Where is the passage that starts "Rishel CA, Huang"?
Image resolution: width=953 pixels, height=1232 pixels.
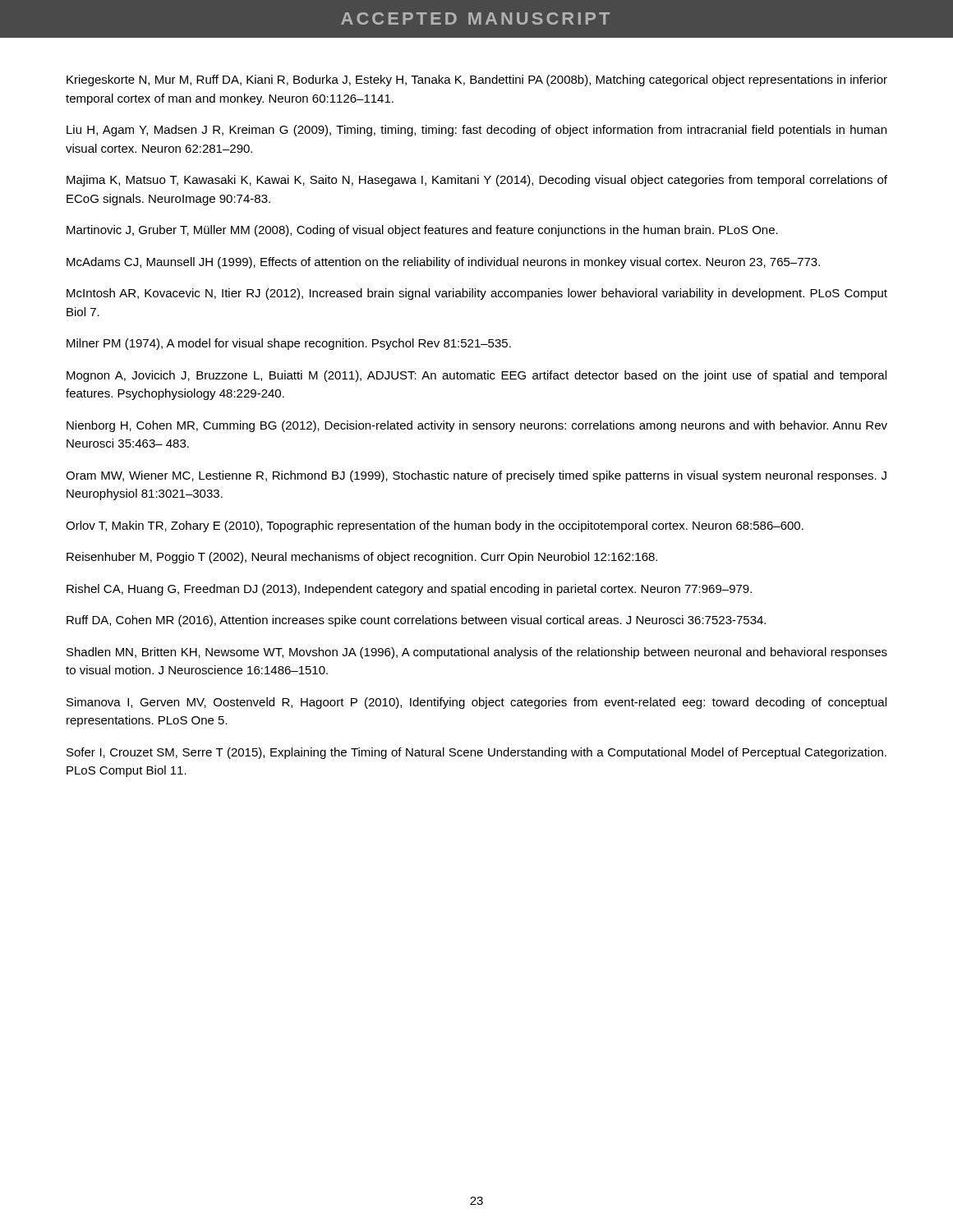point(409,588)
